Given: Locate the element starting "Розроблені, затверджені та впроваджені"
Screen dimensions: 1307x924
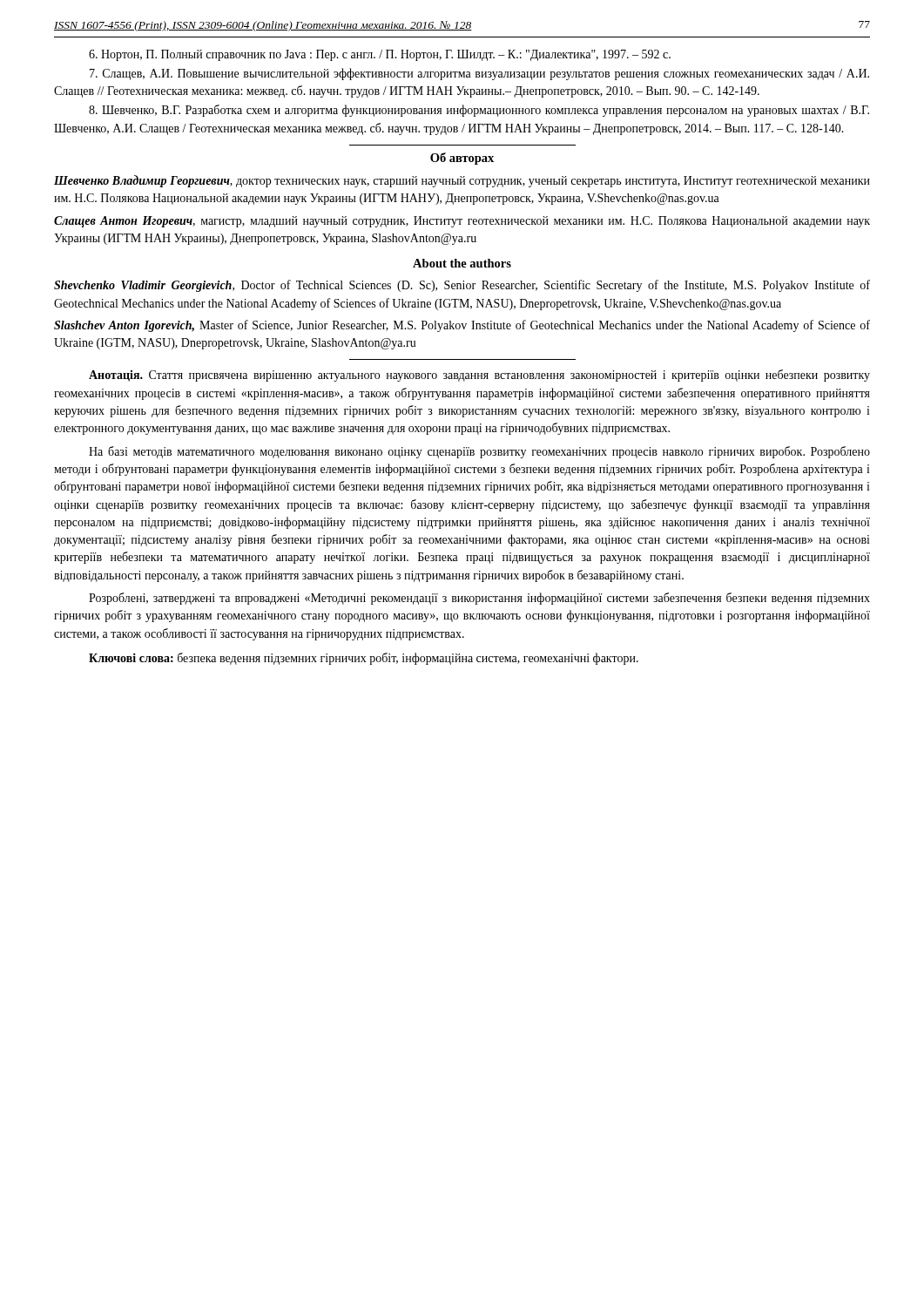Looking at the screenshot, I should point(462,616).
